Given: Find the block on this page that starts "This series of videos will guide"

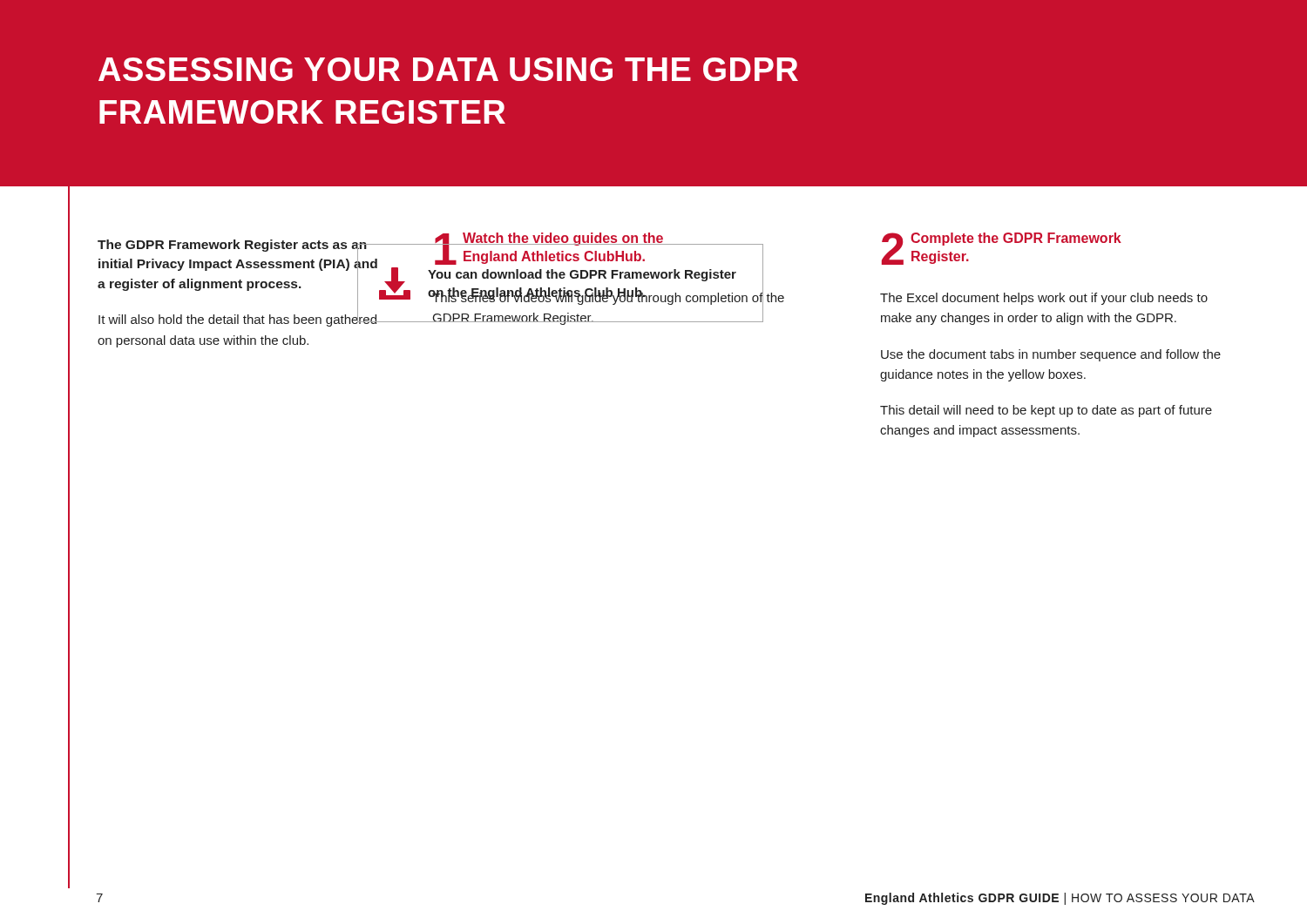Looking at the screenshot, I should point(608,308).
